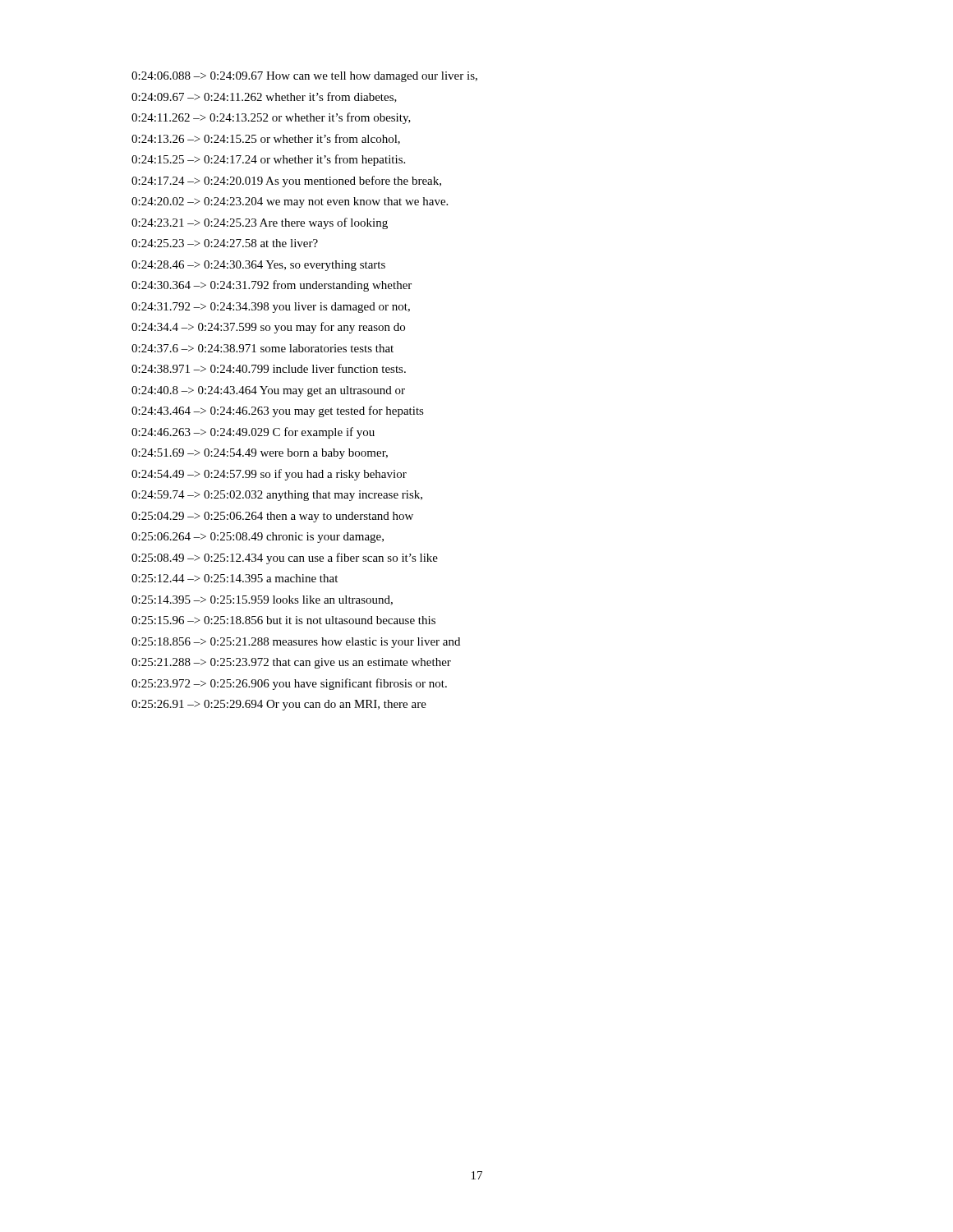The width and height of the screenshot is (953, 1232).
Task: Select the list item that says "0:25:04.29 –> 0:25:06.264 then a way to understand"
Action: (x=273, y=515)
